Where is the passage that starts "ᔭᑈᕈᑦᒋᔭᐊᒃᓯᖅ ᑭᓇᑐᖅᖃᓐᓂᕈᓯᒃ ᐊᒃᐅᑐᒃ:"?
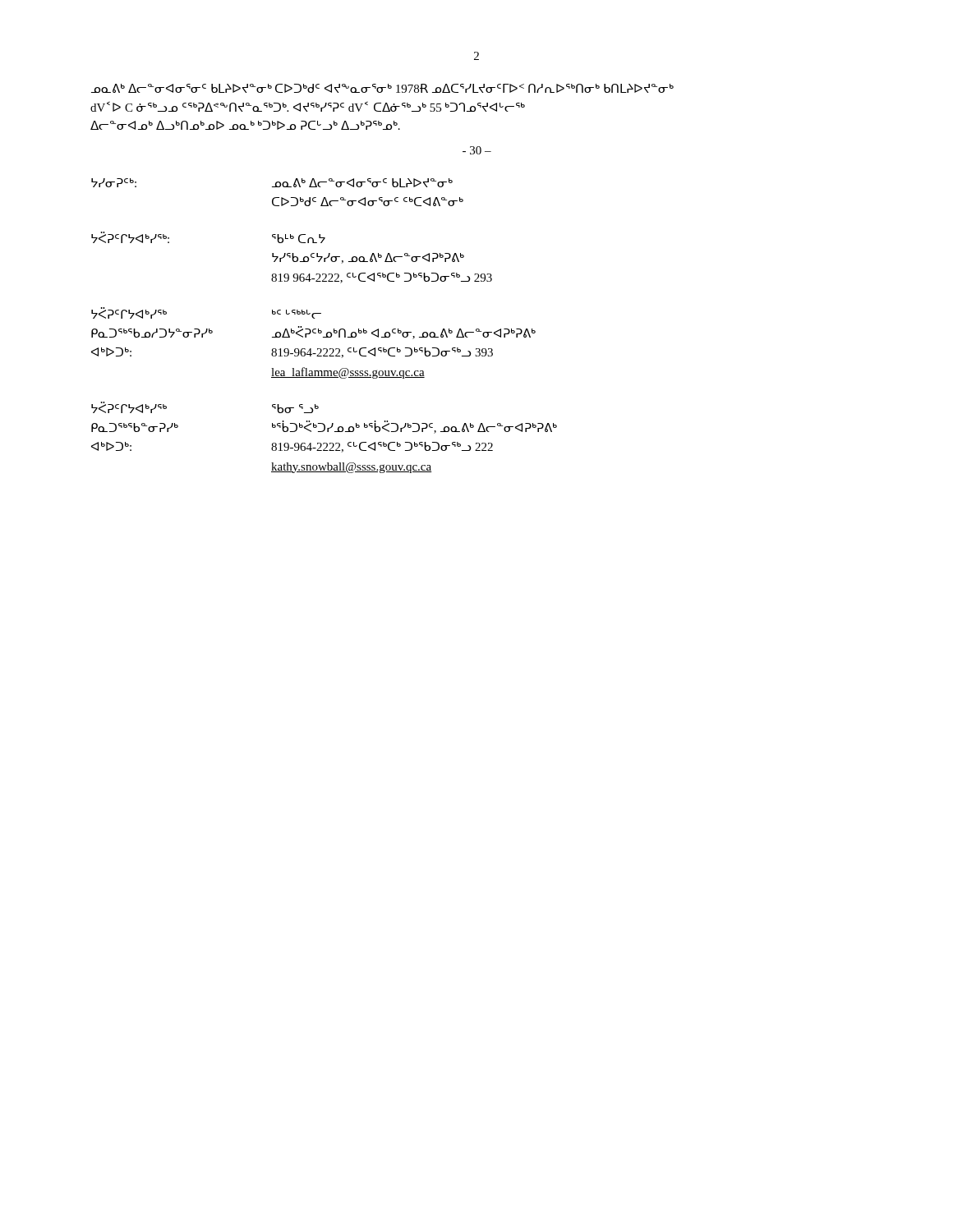953x1232 pixels. (324, 438)
